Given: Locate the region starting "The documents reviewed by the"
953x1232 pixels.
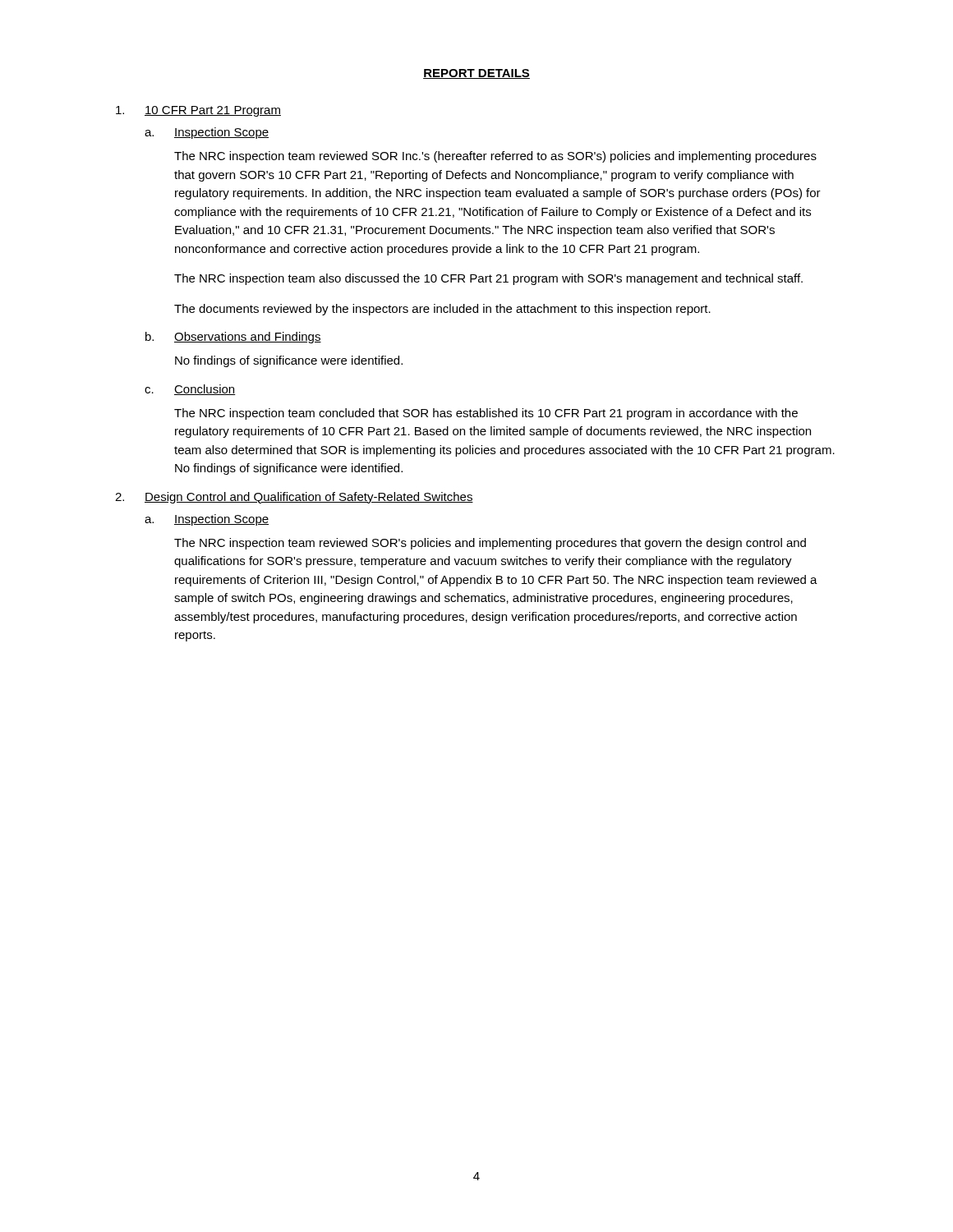Looking at the screenshot, I should point(443,308).
